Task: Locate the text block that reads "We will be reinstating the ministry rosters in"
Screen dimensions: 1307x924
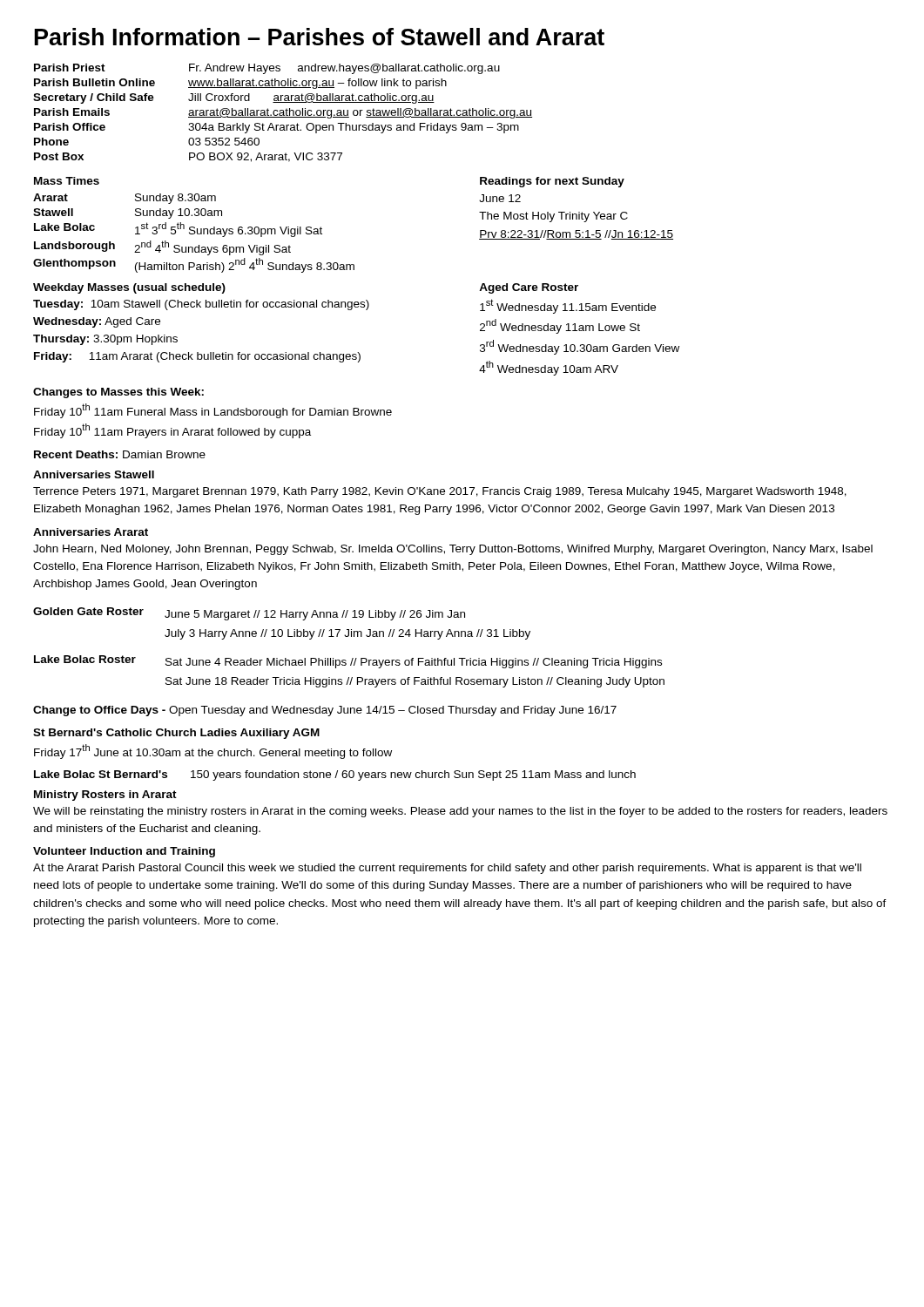Action: pos(460,819)
